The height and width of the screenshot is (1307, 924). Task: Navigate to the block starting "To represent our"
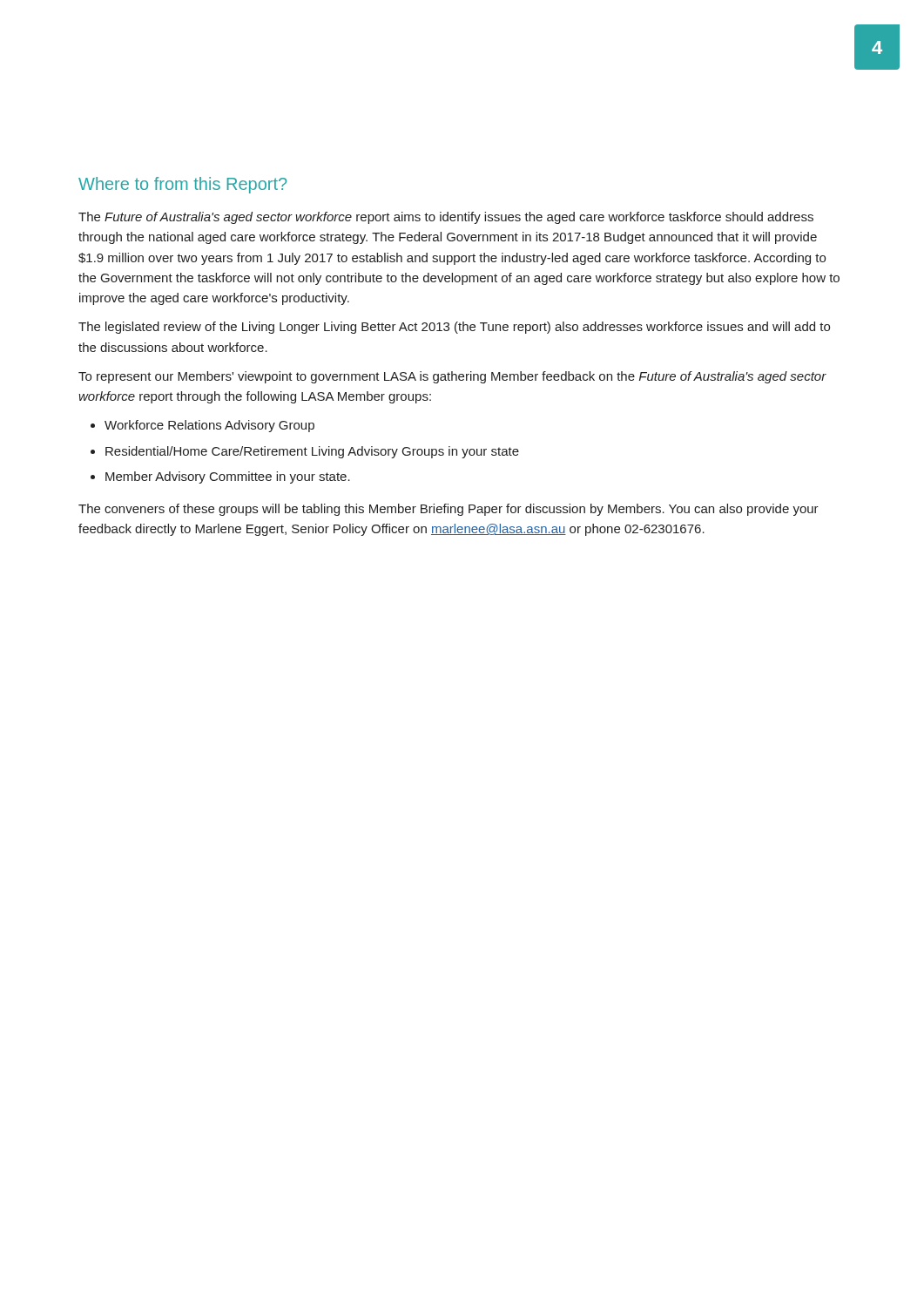[462, 386]
